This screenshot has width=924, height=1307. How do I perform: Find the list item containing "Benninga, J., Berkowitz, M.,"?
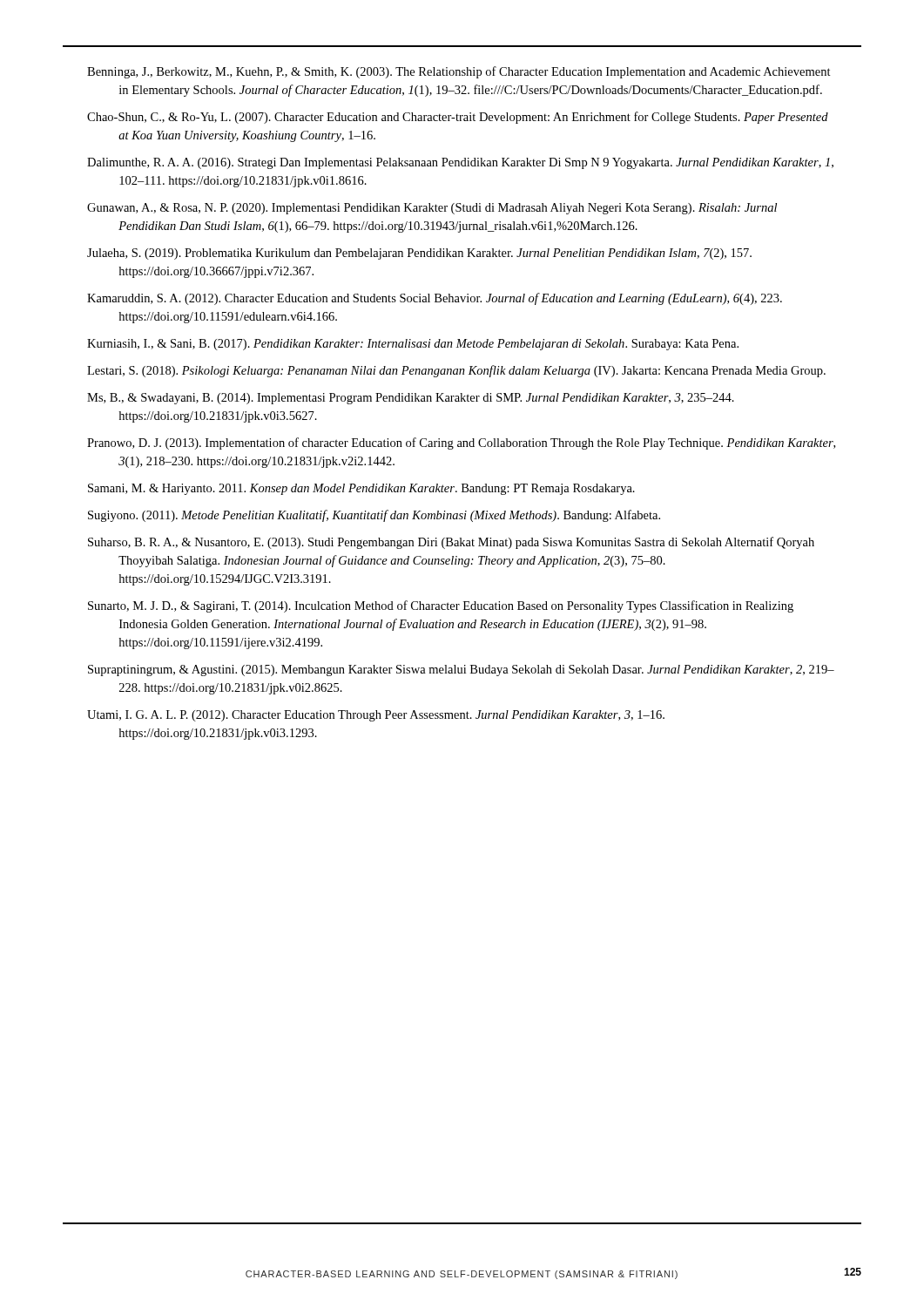click(x=459, y=81)
